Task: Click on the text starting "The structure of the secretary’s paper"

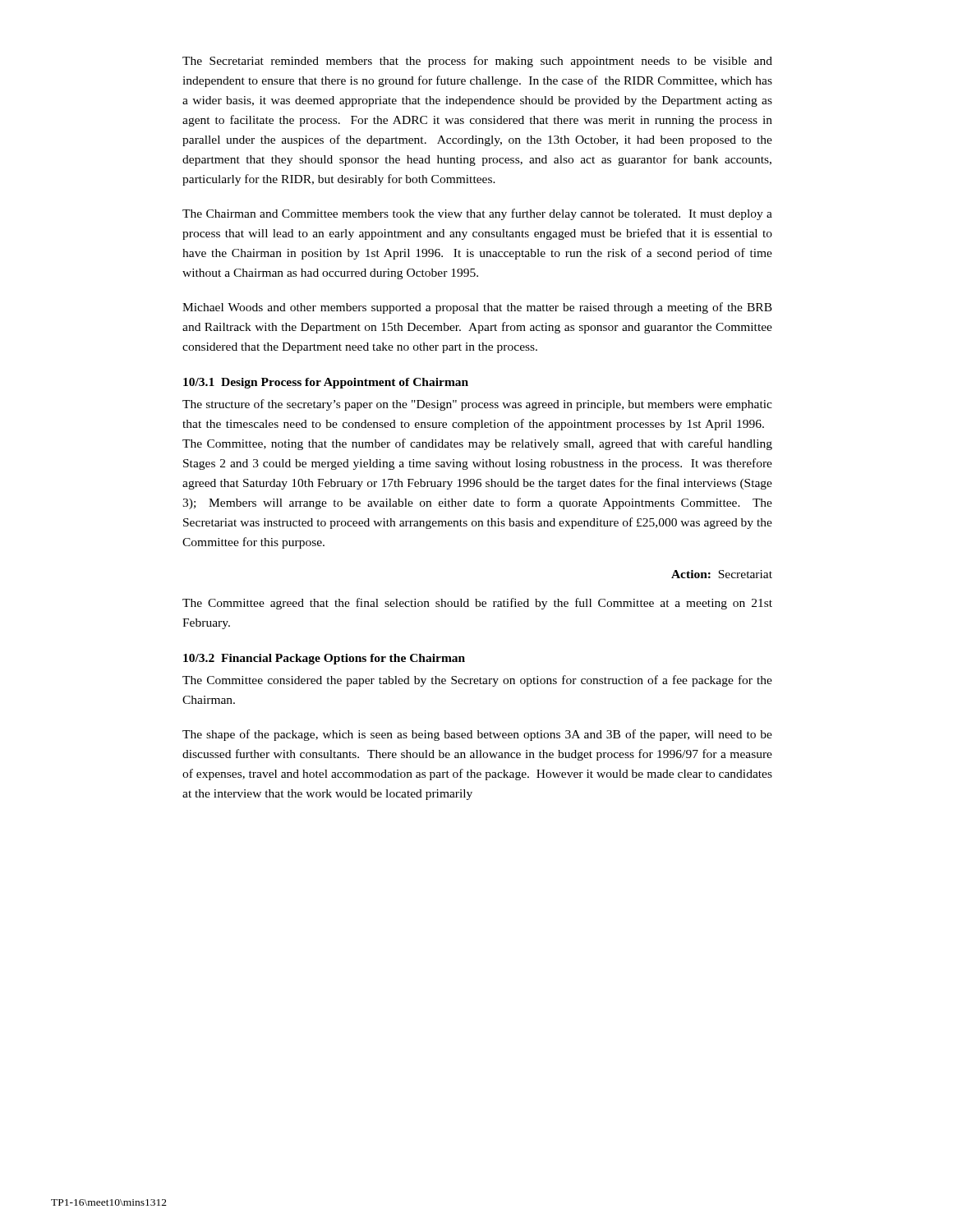Action: (x=477, y=473)
